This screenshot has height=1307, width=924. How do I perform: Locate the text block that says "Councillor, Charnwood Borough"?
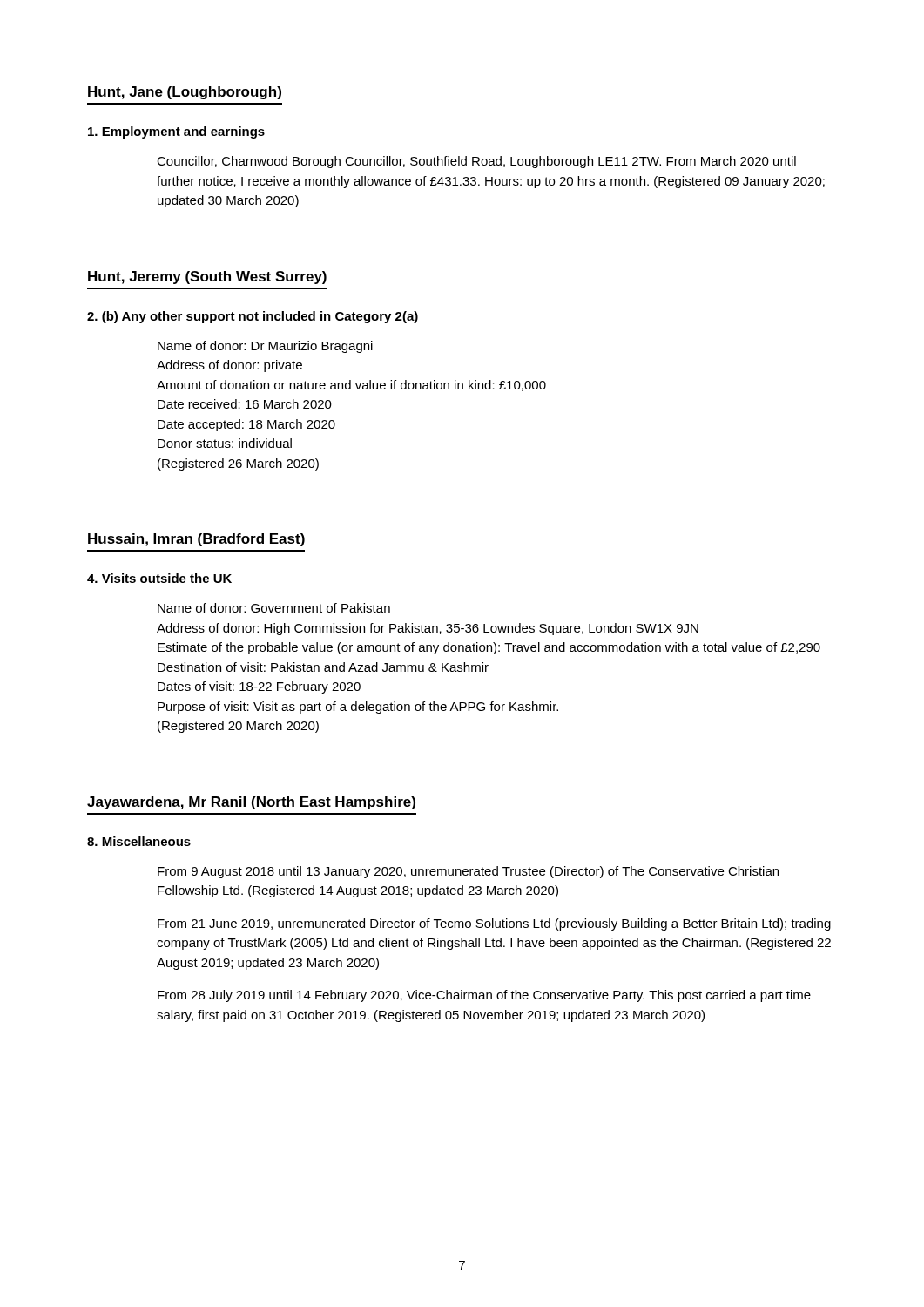point(497,181)
